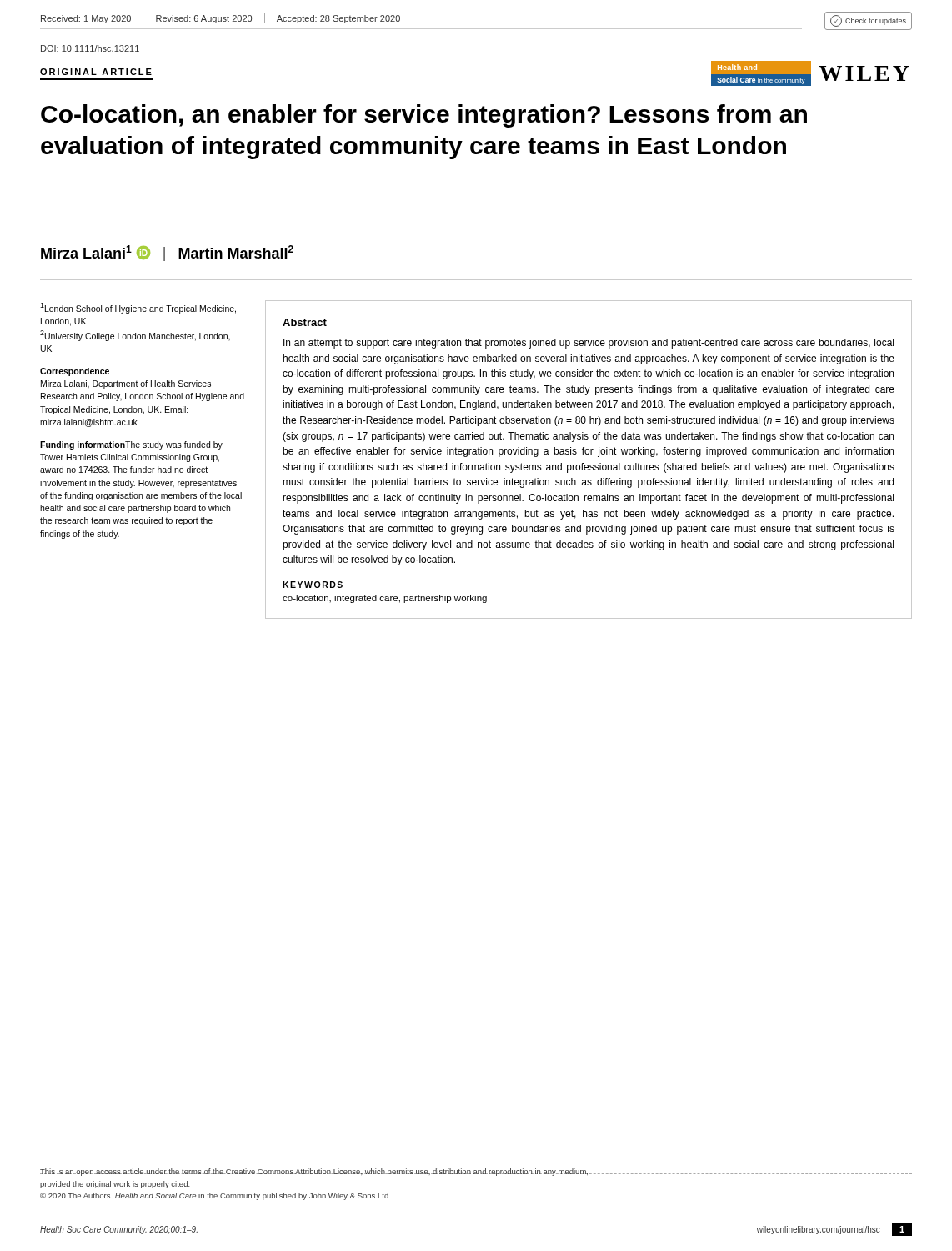Point to the block beginning "In an attempt to"
The image size is (952, 1251).
point(589,451)
